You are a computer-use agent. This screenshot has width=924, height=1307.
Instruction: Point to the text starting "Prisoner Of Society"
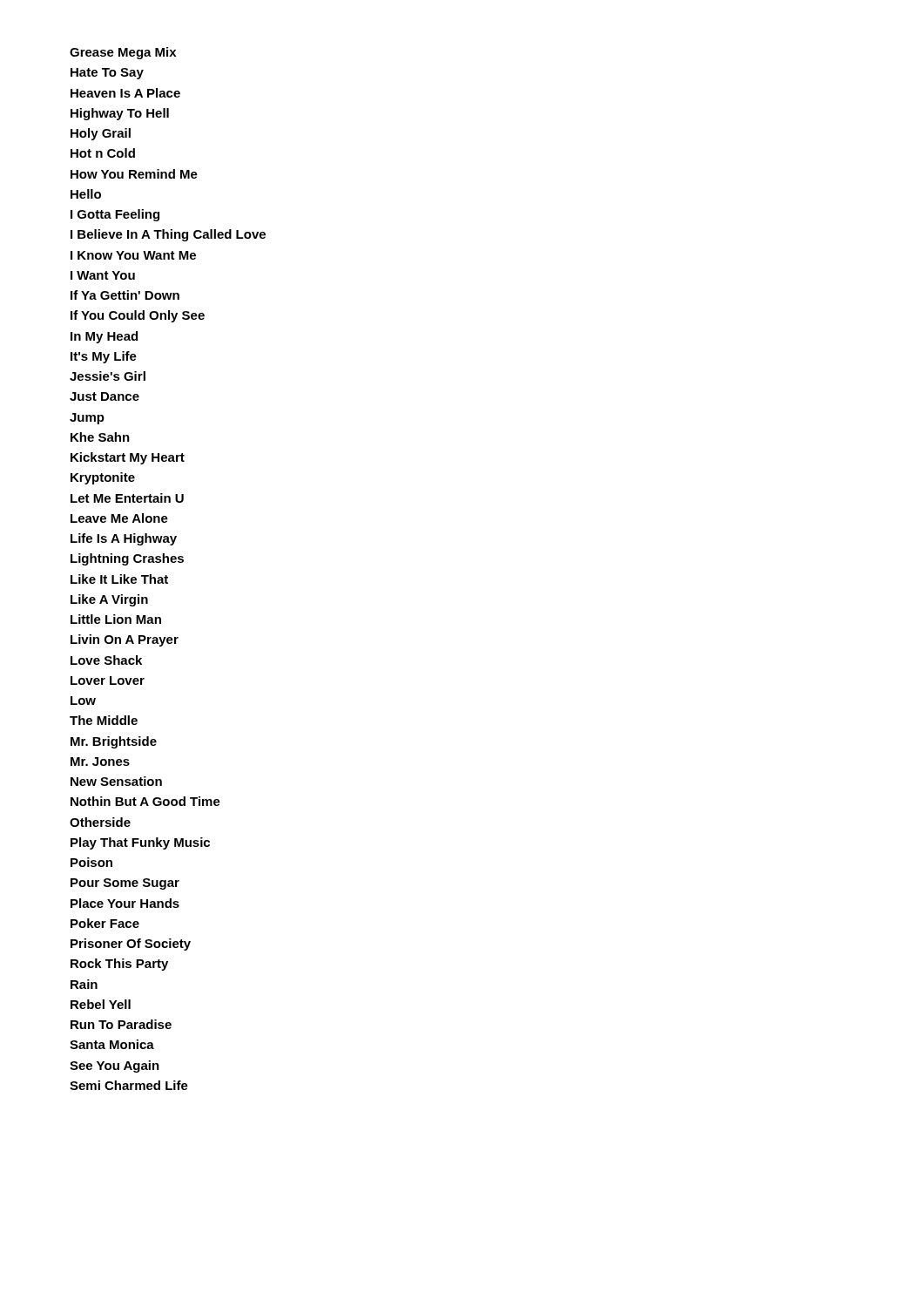click(130, 943)
